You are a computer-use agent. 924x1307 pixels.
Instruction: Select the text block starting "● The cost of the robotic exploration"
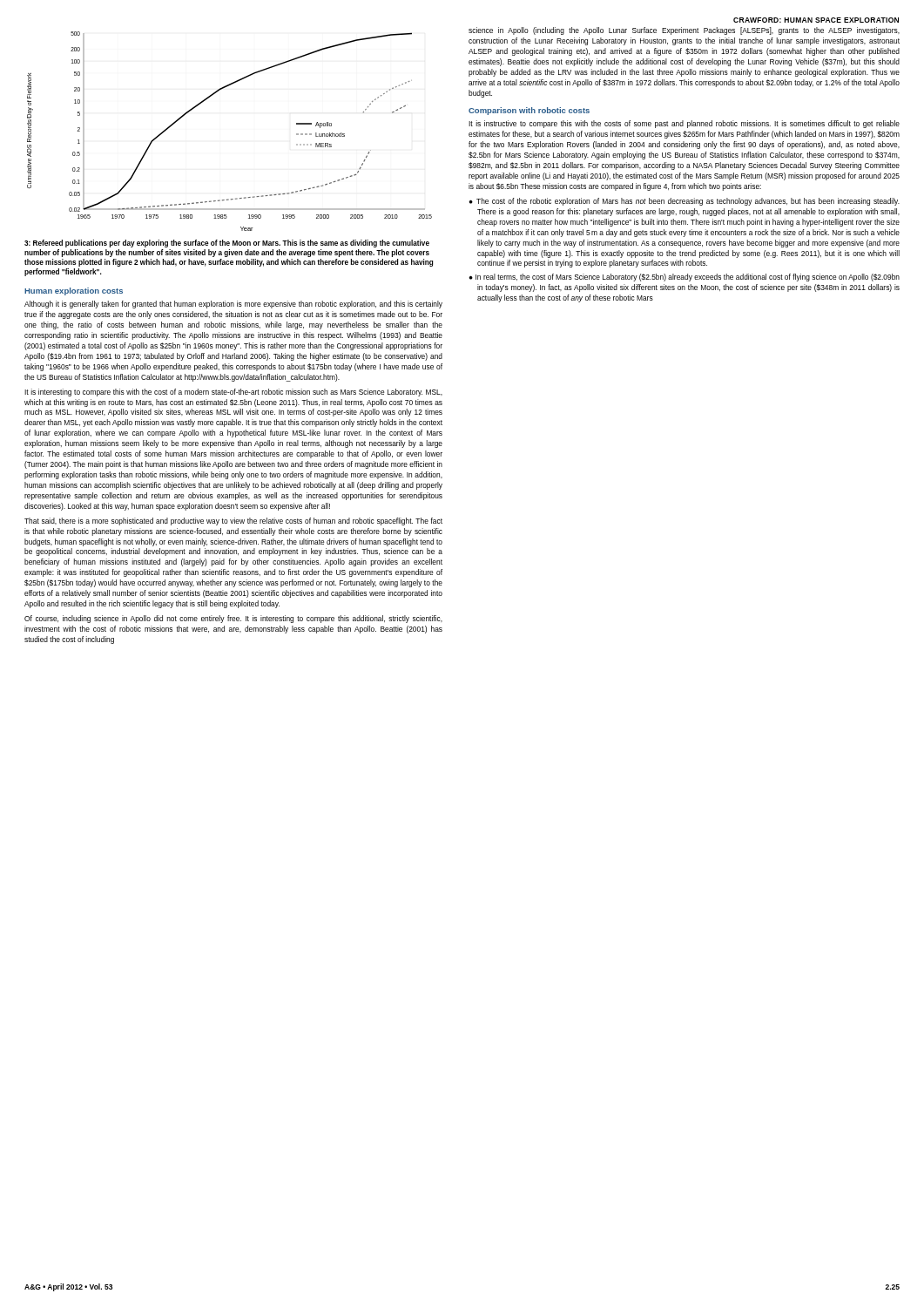(684, 232)
